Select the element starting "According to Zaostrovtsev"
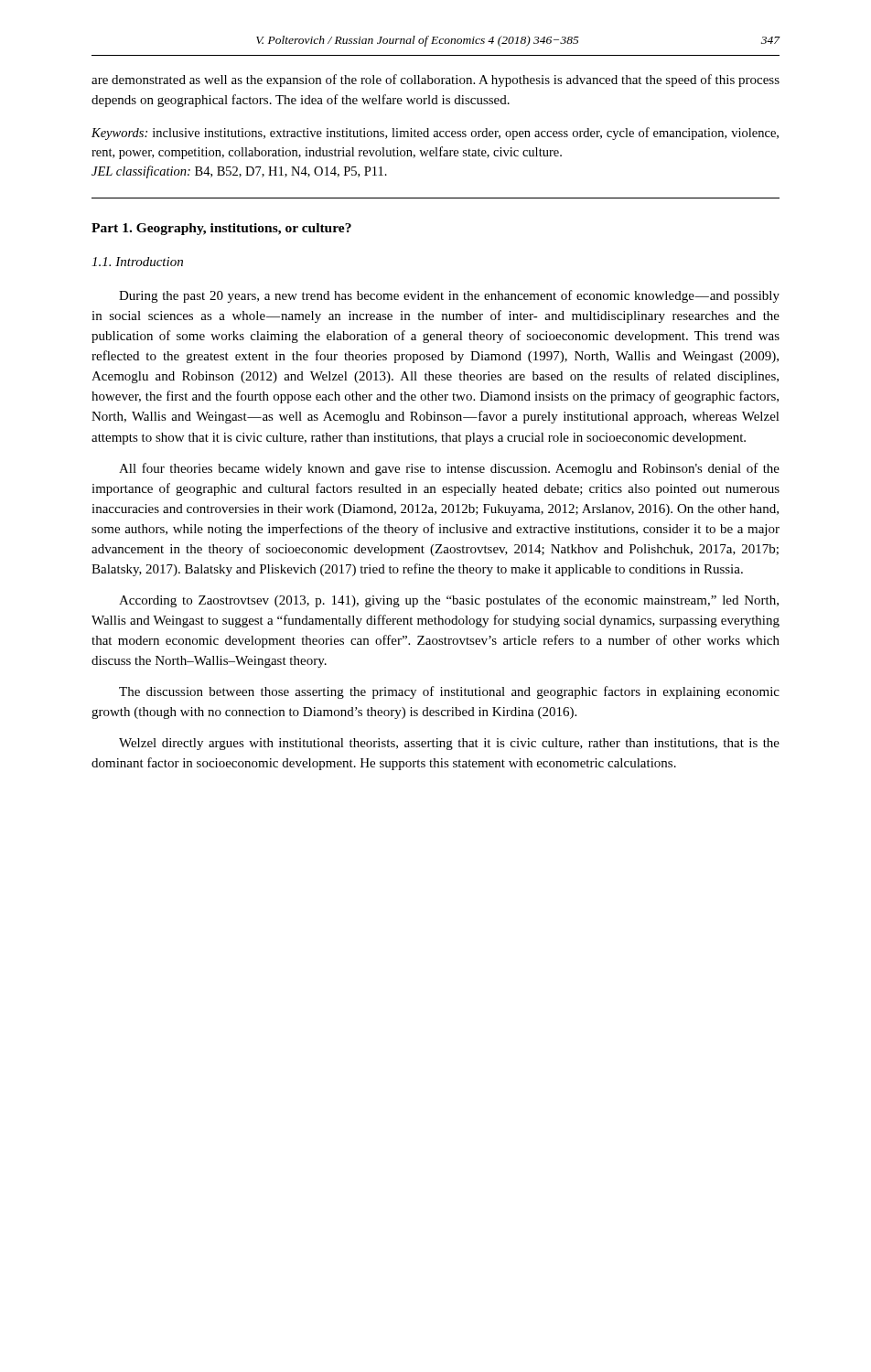 [436, 630]
